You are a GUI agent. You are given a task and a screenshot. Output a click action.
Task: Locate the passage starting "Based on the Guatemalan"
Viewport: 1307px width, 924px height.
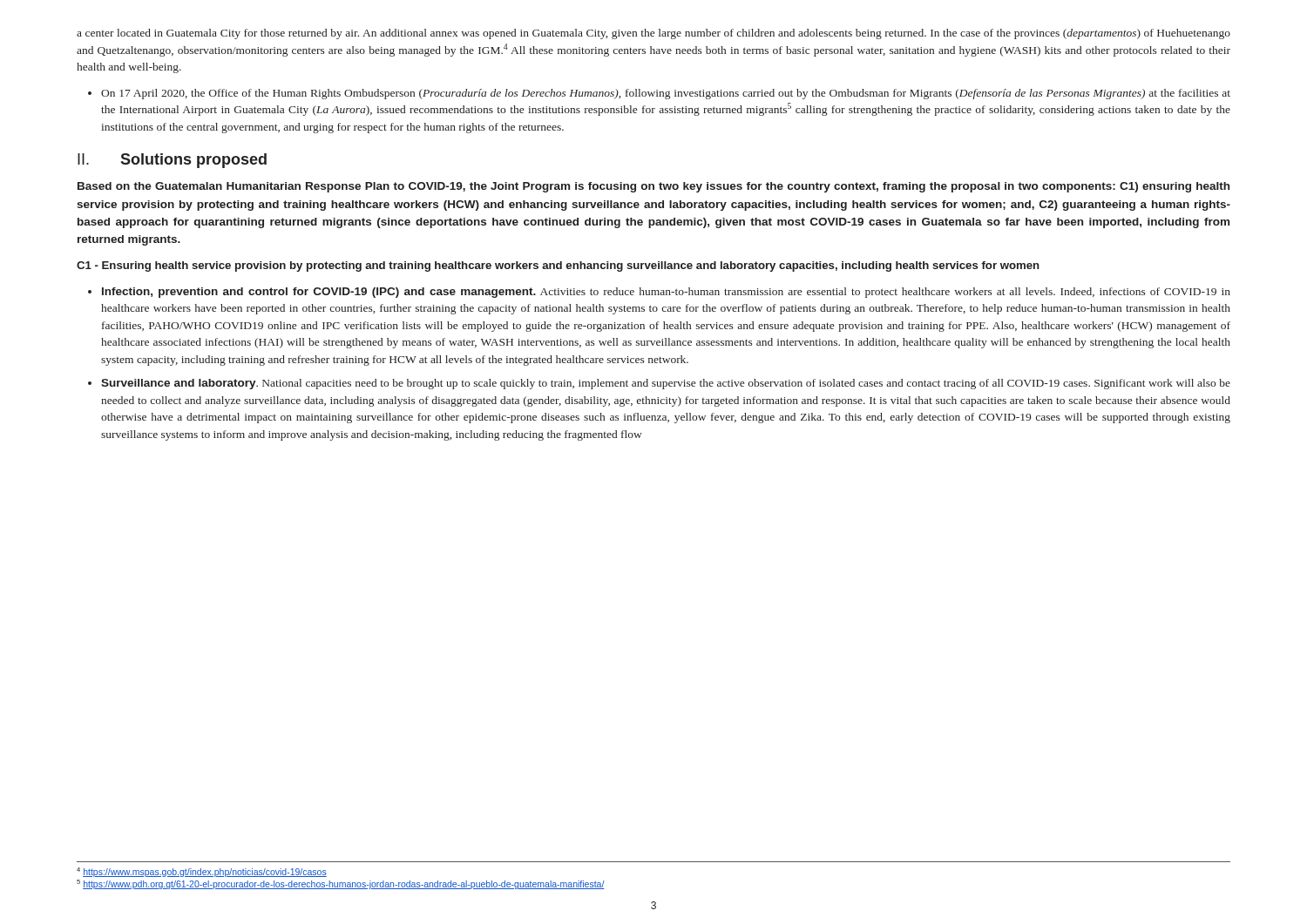(654, 213)
